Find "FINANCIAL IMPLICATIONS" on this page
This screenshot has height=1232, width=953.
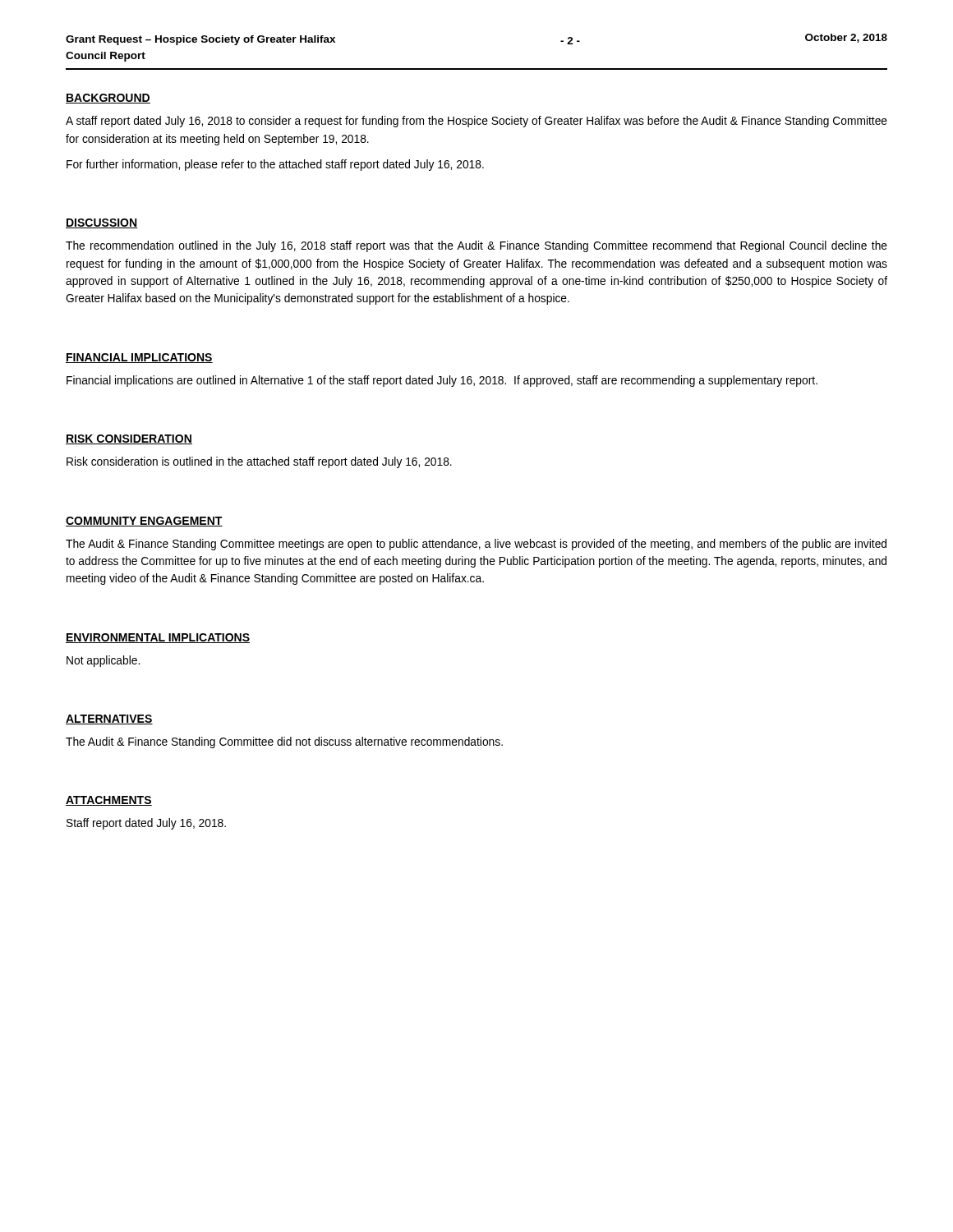coord(139,357)
